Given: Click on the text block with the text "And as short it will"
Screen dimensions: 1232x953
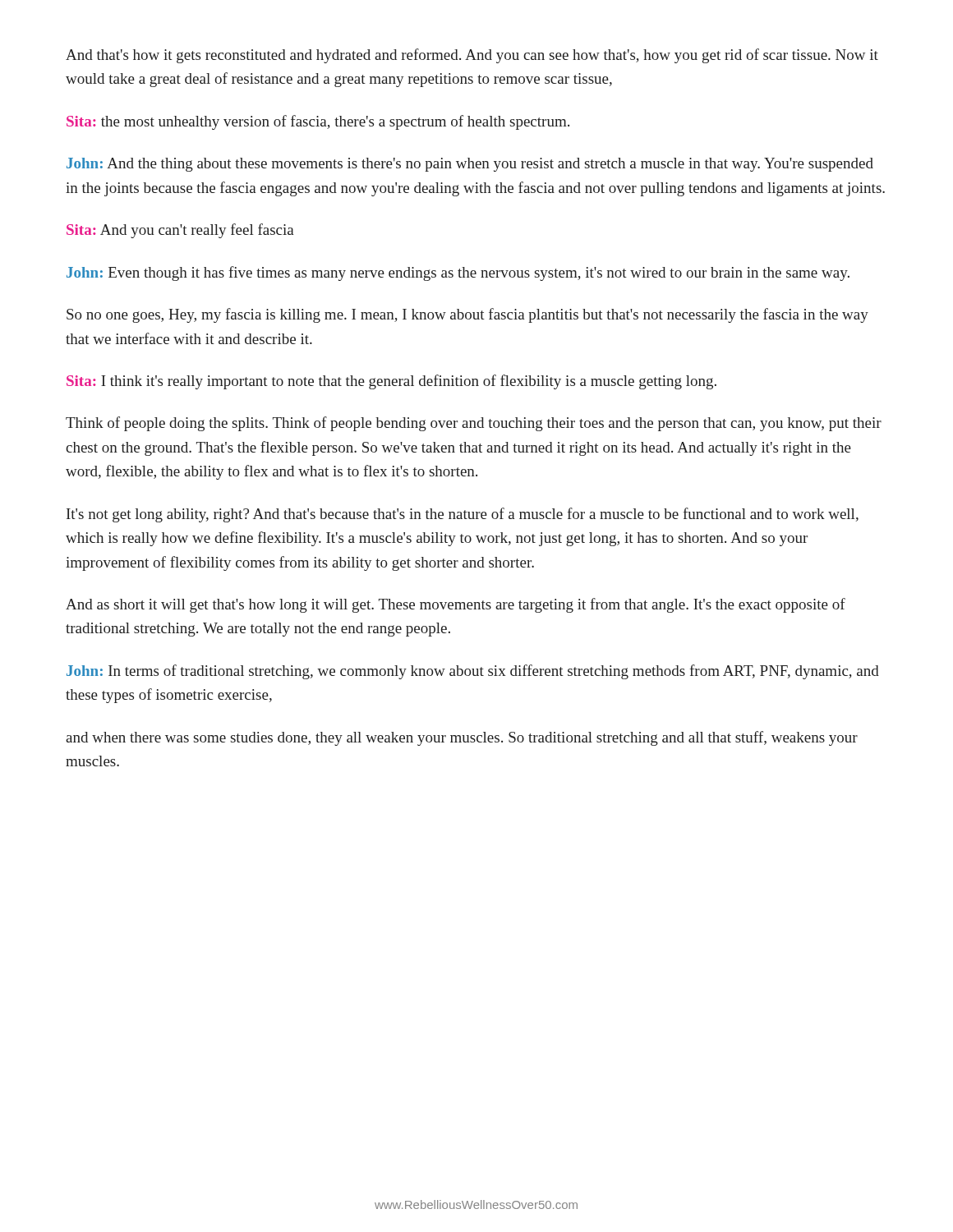Looking at the screenshot, I should click(455, 616).
